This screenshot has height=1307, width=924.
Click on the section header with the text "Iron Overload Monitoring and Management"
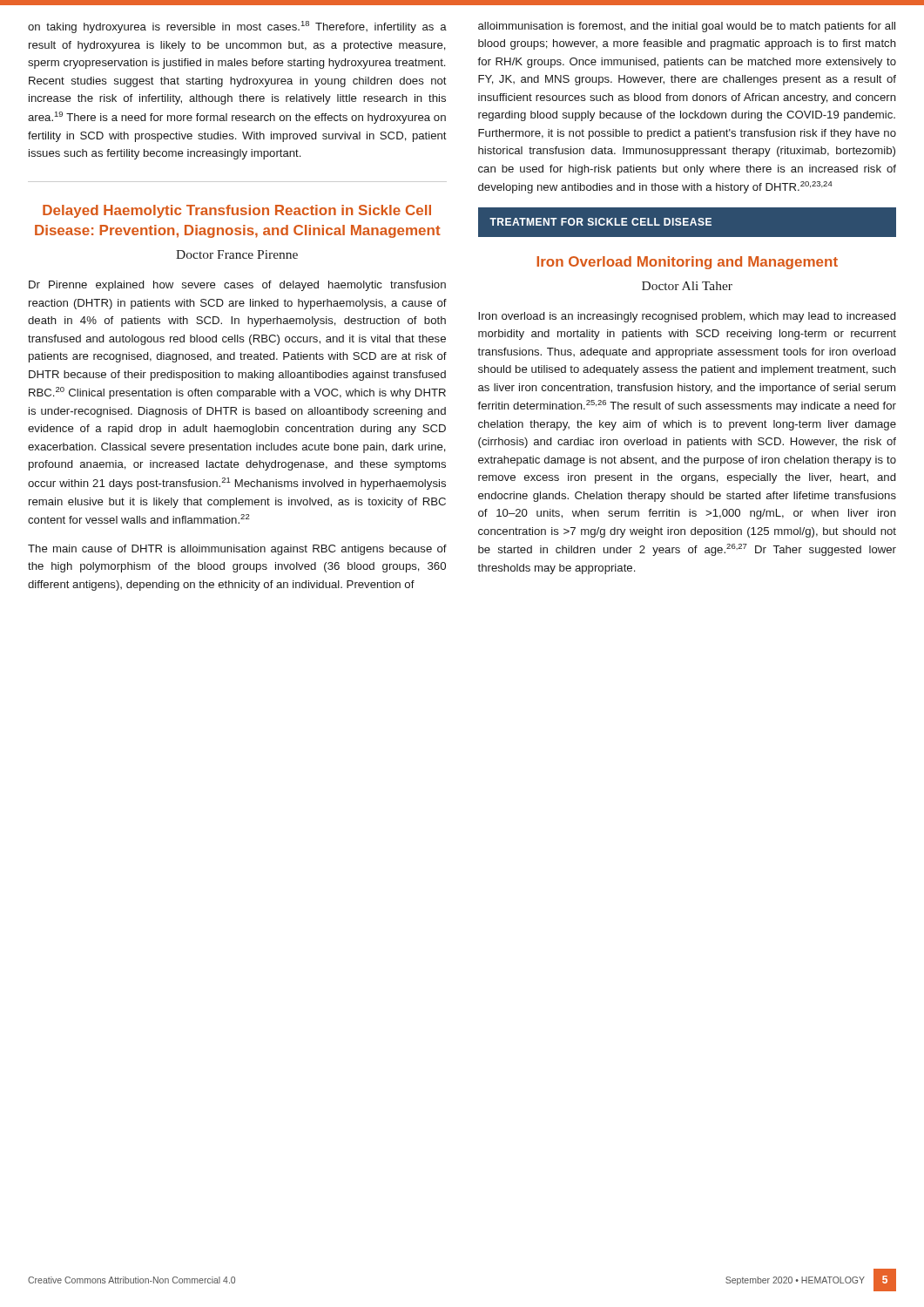[687, 262]
